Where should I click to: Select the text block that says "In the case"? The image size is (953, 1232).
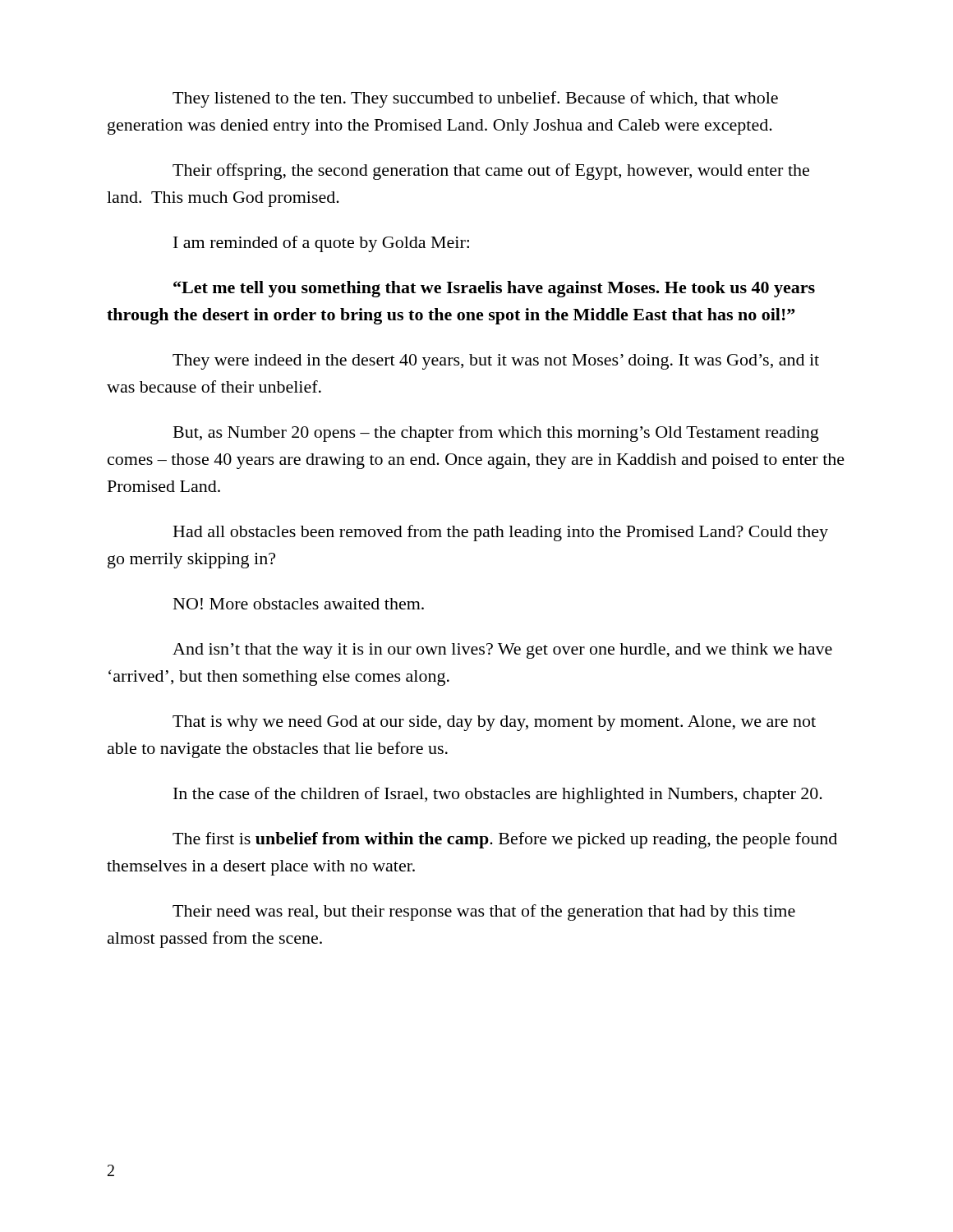pos(476,793)
